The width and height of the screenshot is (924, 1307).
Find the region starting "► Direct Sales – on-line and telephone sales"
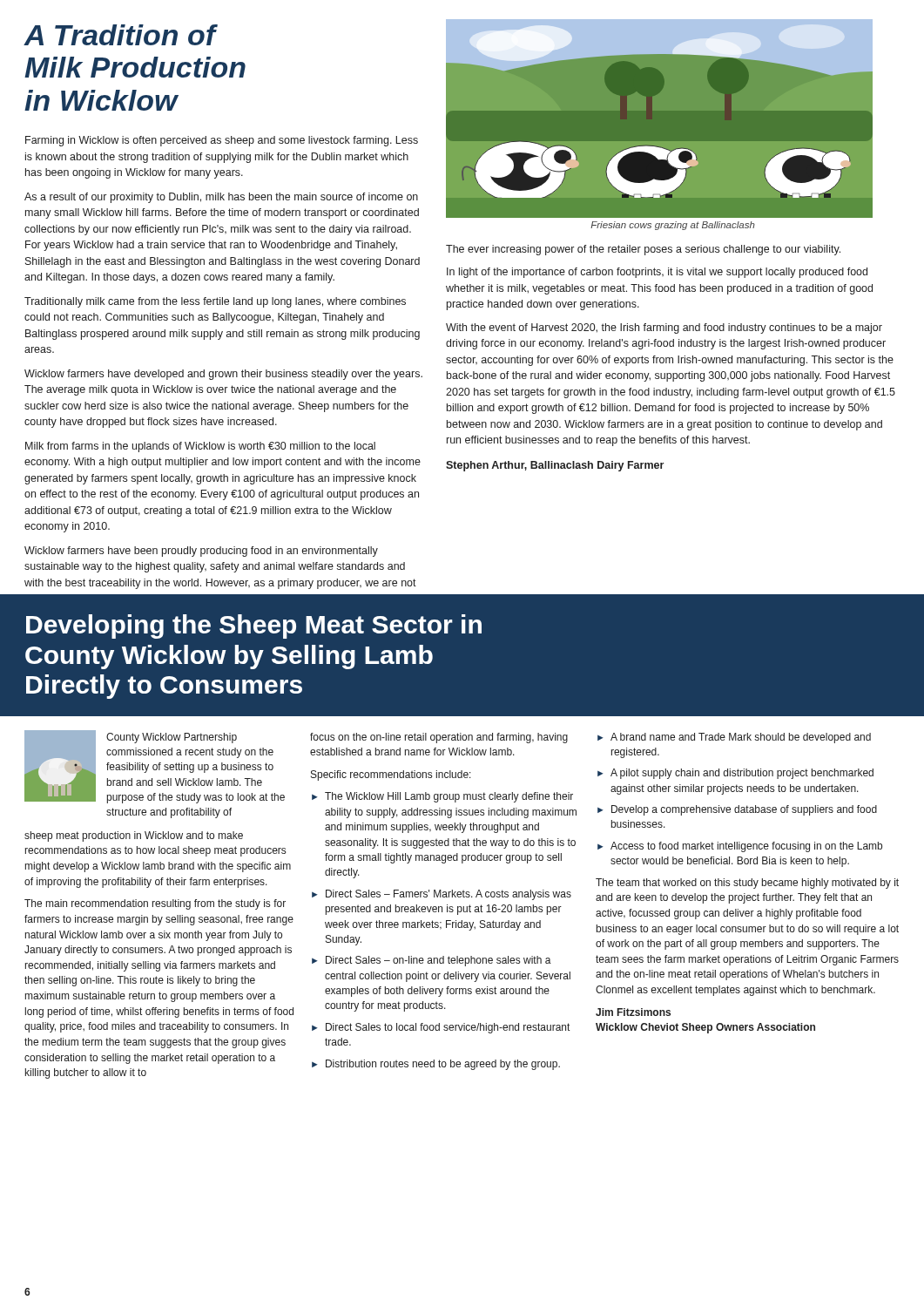(x=445, y=984)
